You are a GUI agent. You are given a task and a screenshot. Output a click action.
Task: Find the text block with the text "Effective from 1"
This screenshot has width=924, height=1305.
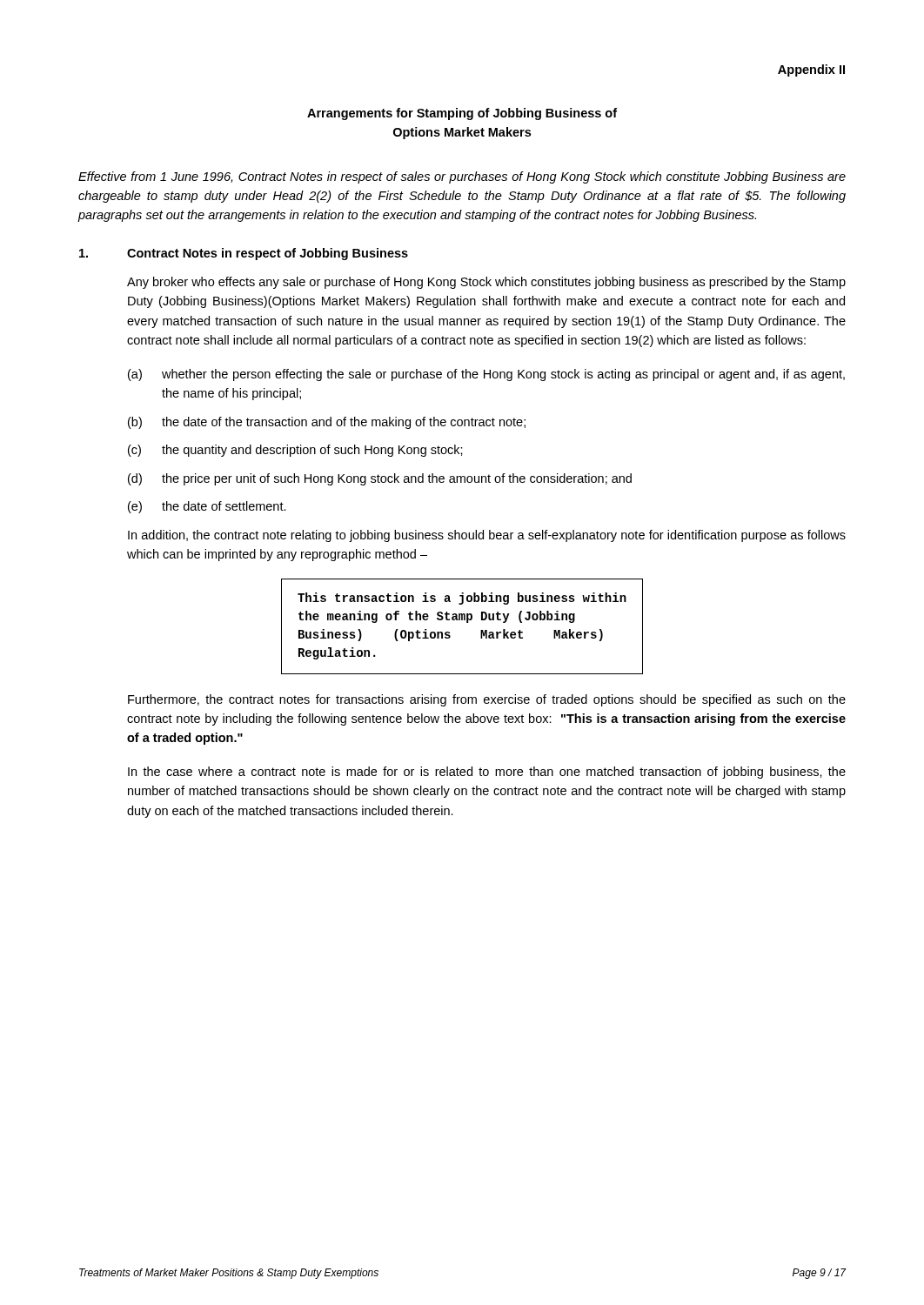click(462, 196)
